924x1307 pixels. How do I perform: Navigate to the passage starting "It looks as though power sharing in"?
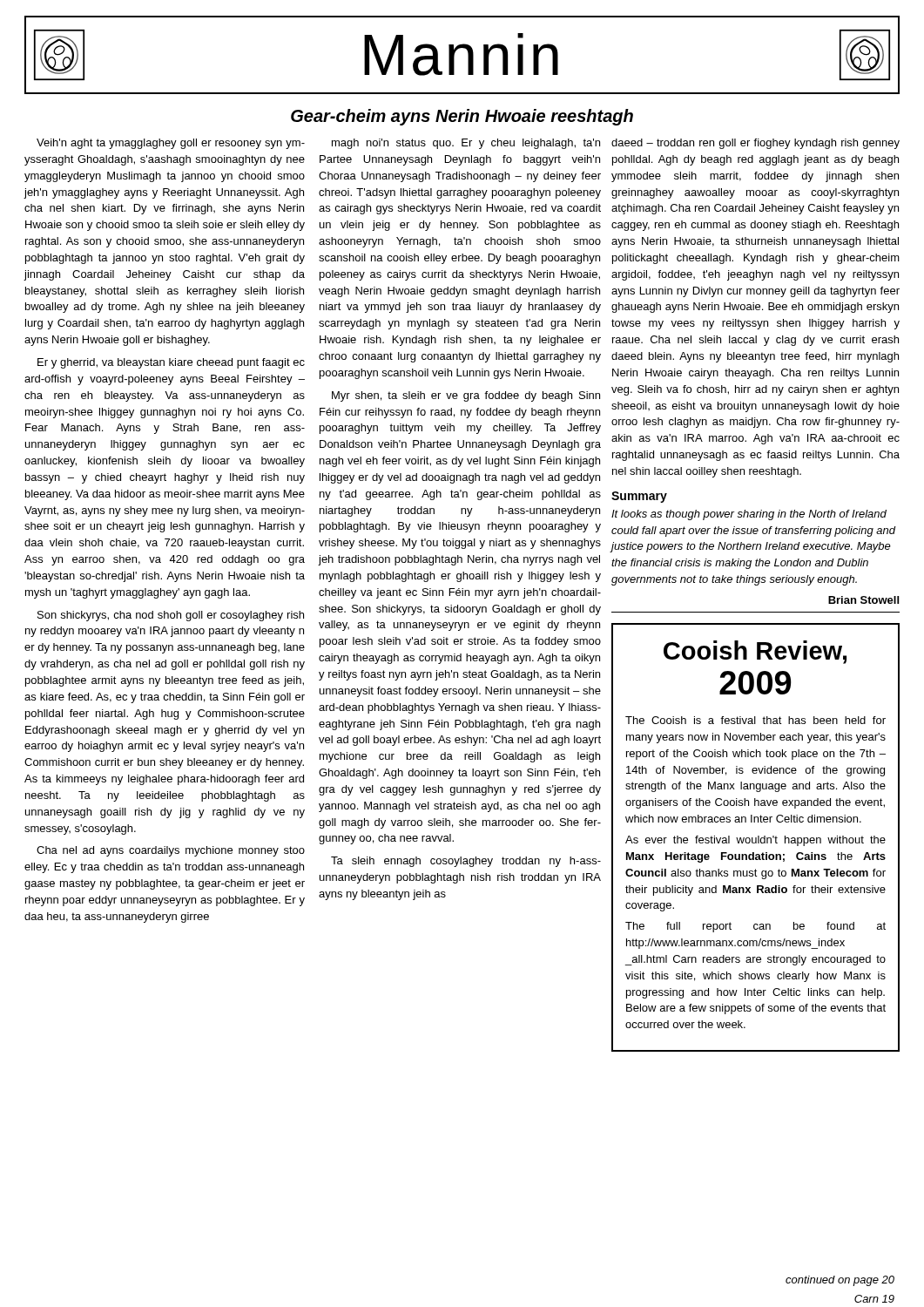click(753, 546)
